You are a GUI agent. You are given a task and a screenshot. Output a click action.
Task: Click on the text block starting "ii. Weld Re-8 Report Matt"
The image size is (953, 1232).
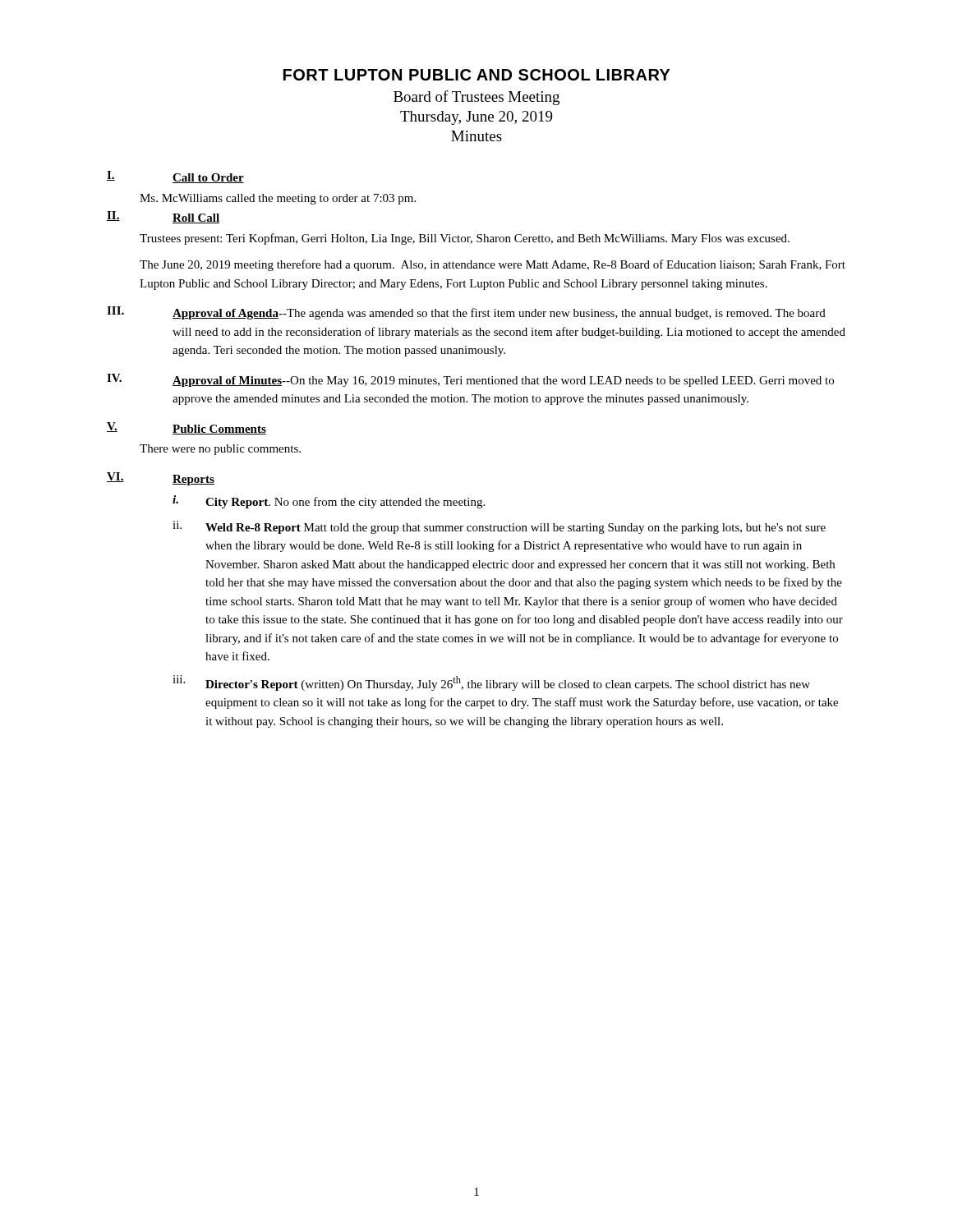509,592
